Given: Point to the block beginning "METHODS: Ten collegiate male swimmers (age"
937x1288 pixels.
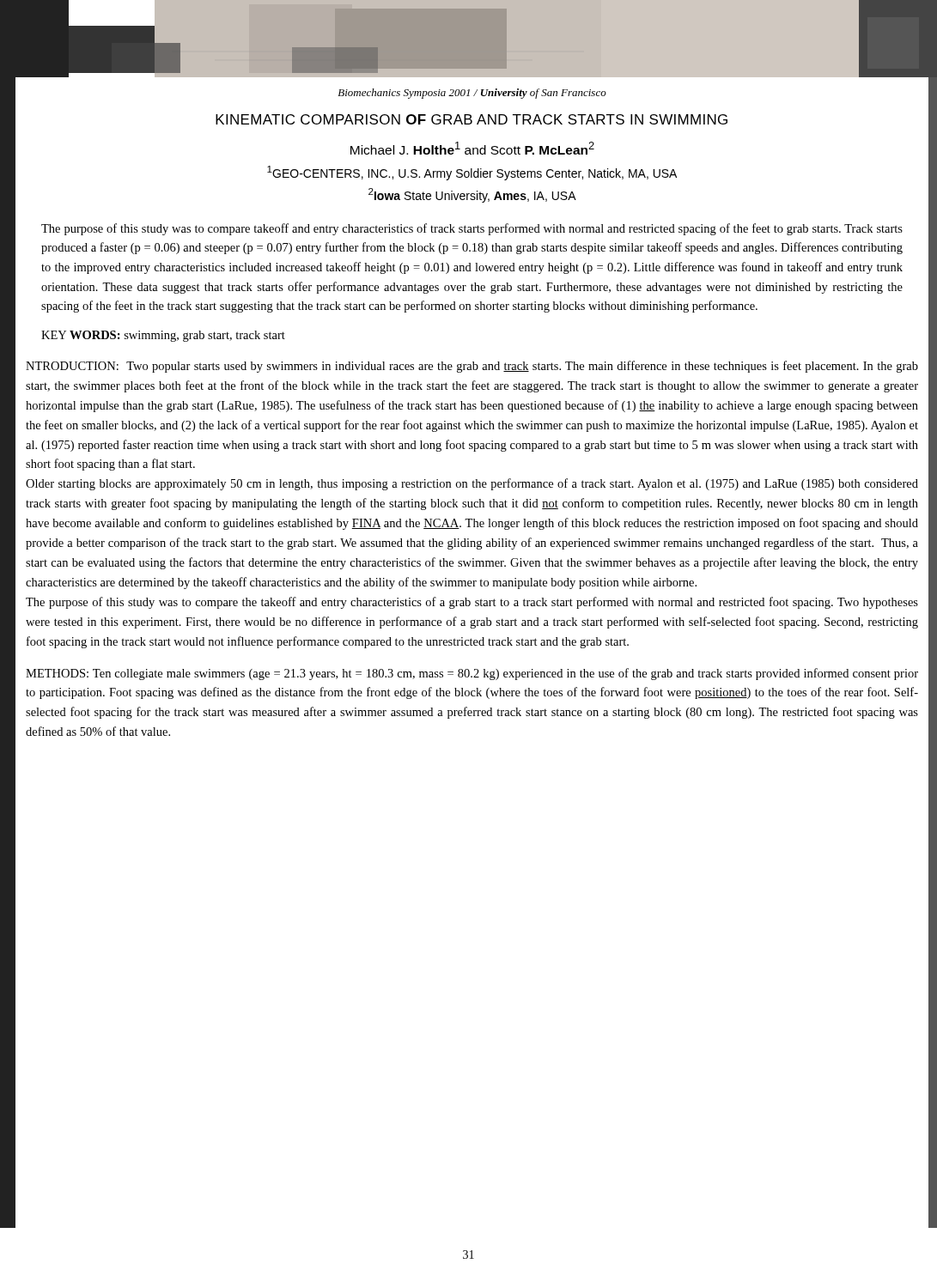Looking at the screenshot, I should [472, 702].
